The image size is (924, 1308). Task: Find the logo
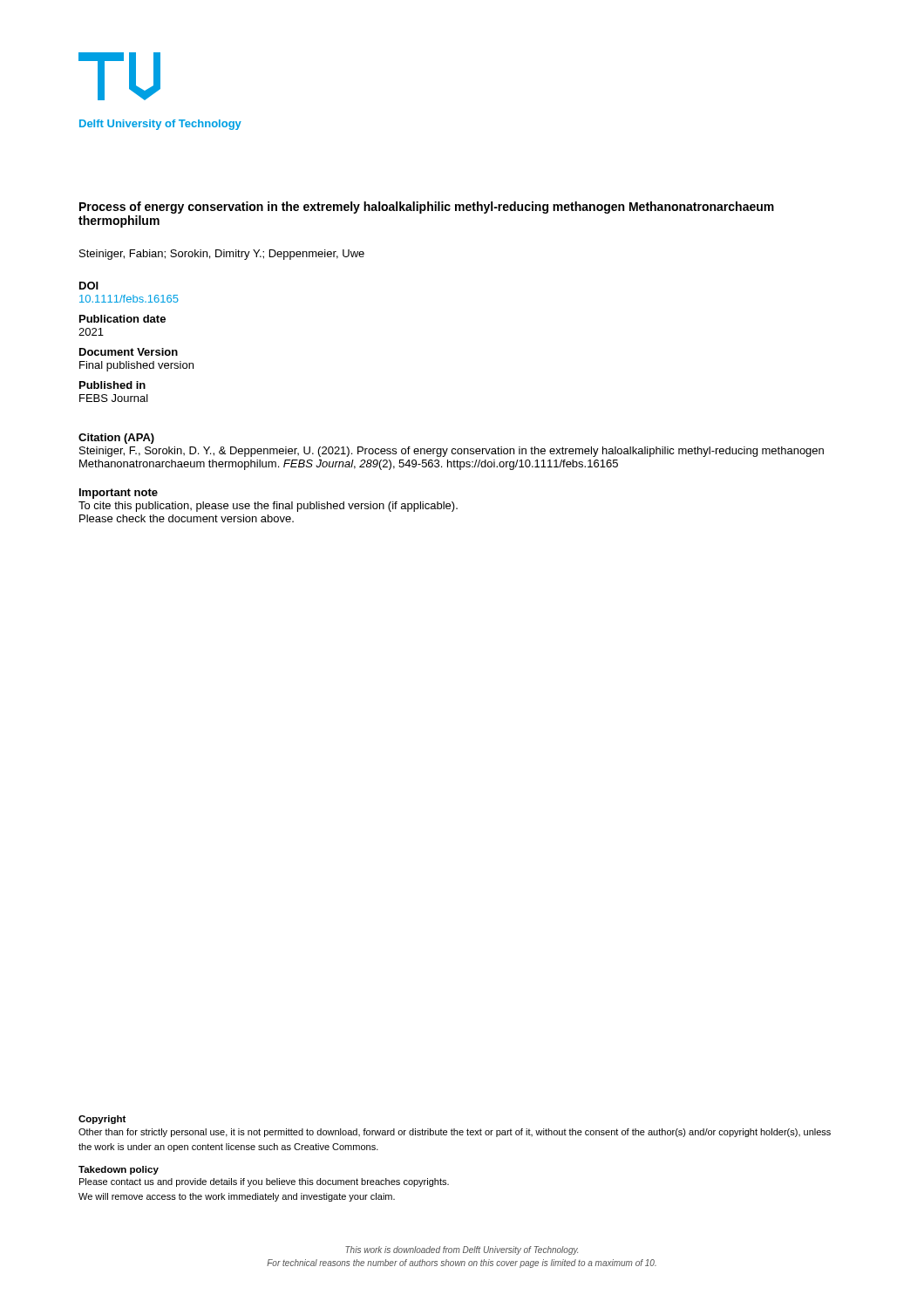pyautogui.click(x=462, y=91)
